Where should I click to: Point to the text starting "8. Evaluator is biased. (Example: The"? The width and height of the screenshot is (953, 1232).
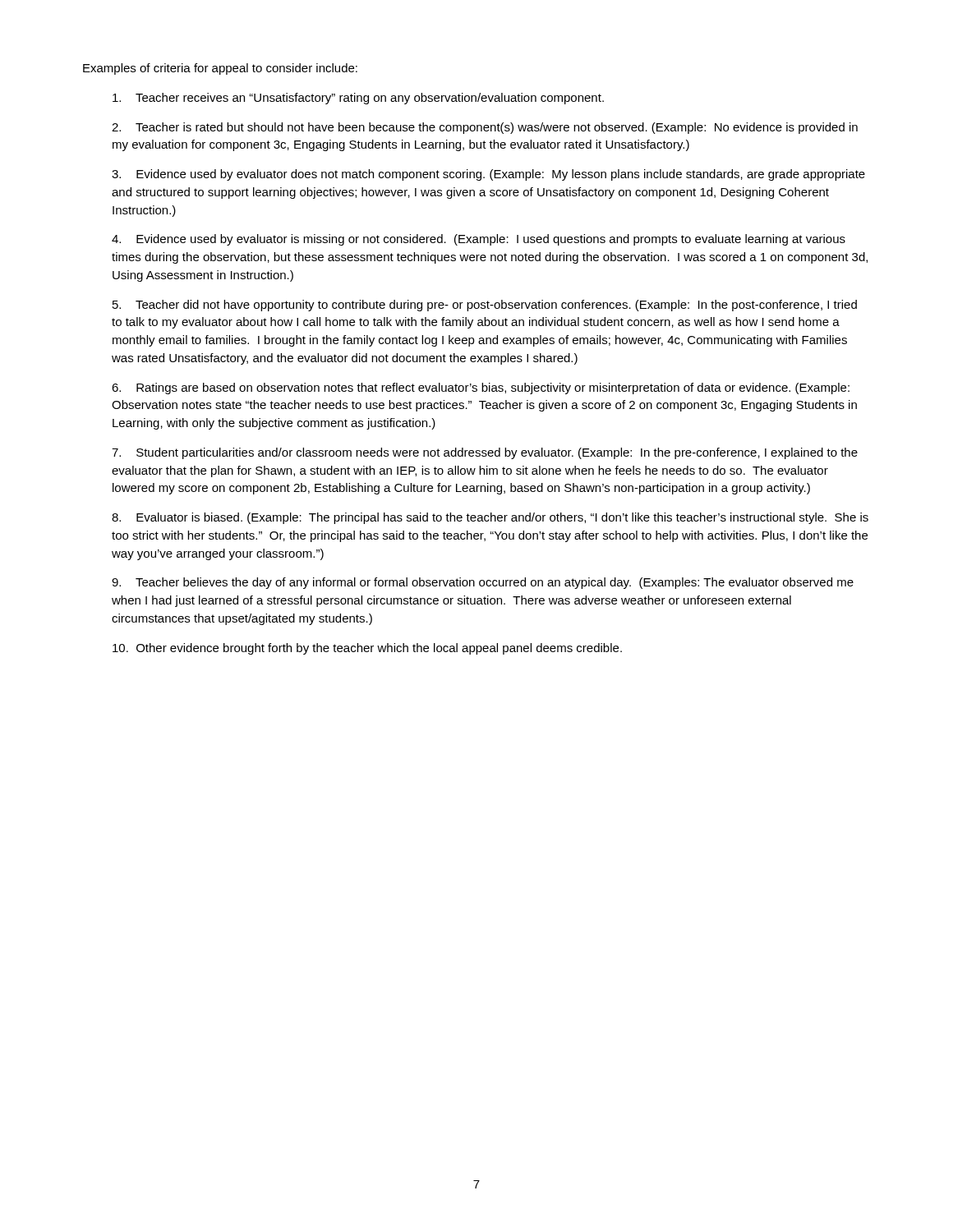(490, 535)
